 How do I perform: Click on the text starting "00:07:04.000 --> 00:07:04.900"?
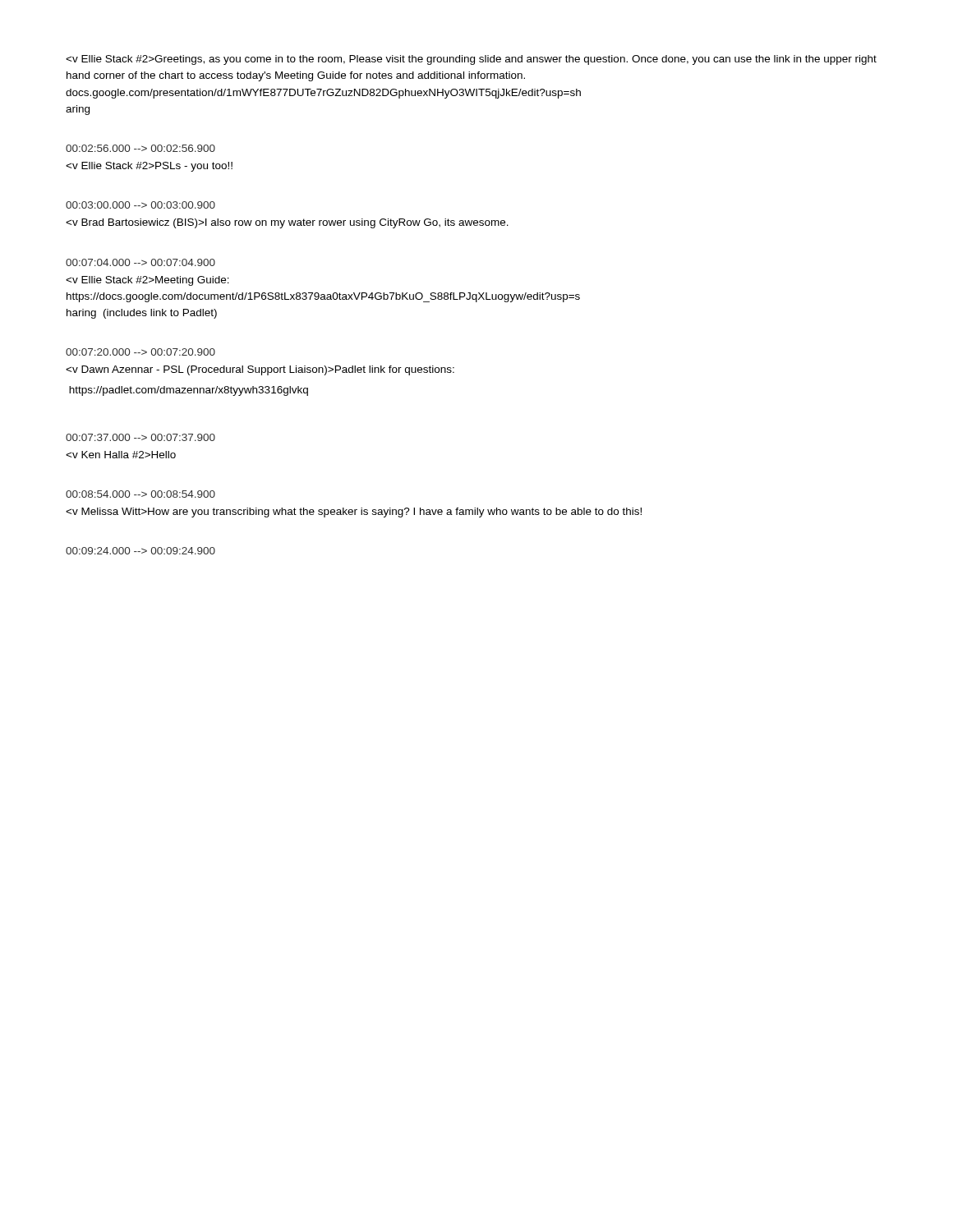[x=140, y=262]
